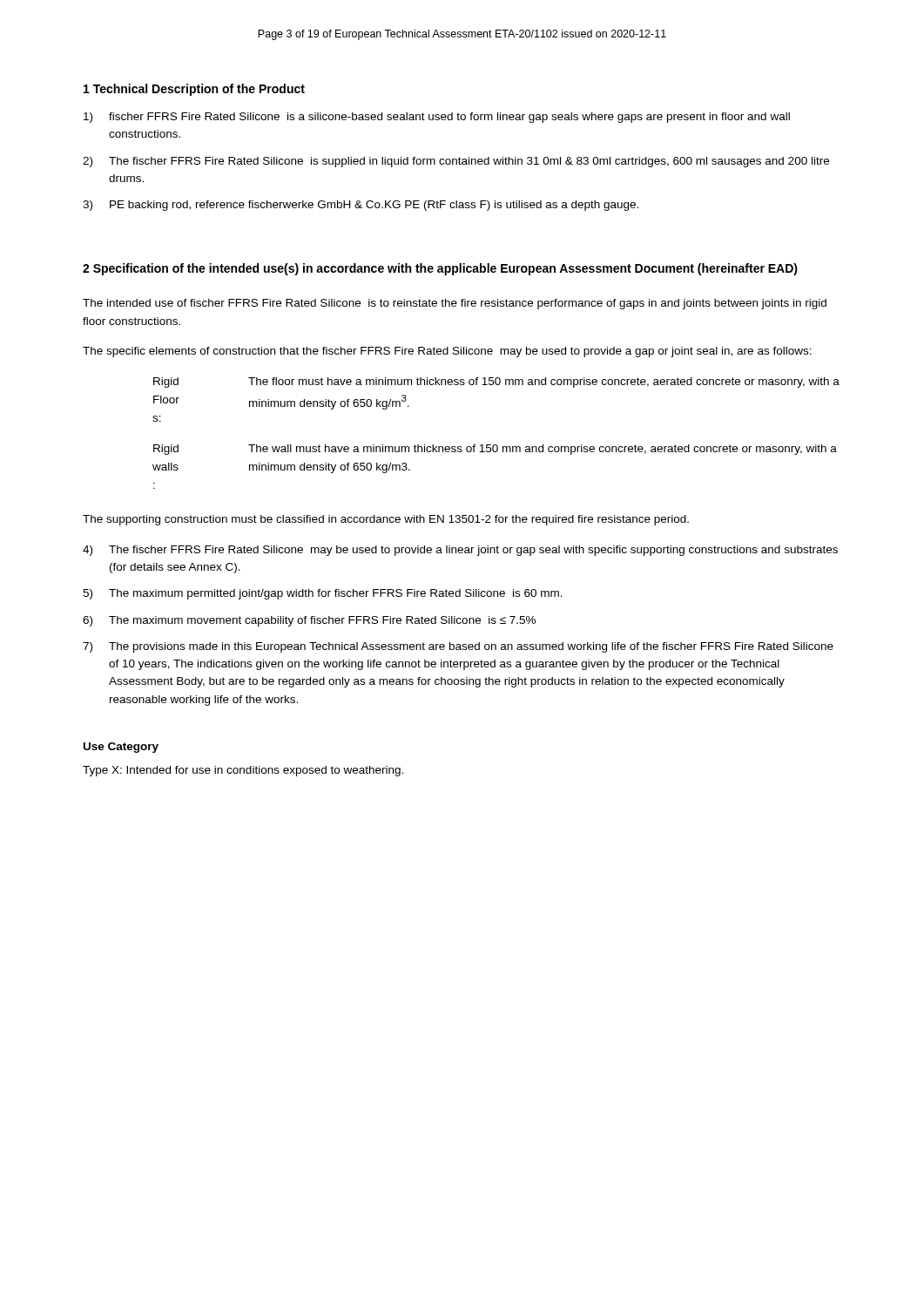The image size is (924, 1307).
Task: Point to the text starting "1) fischer FFRS Fire Rated Silicone"
Action: click(x=462, y=126)
